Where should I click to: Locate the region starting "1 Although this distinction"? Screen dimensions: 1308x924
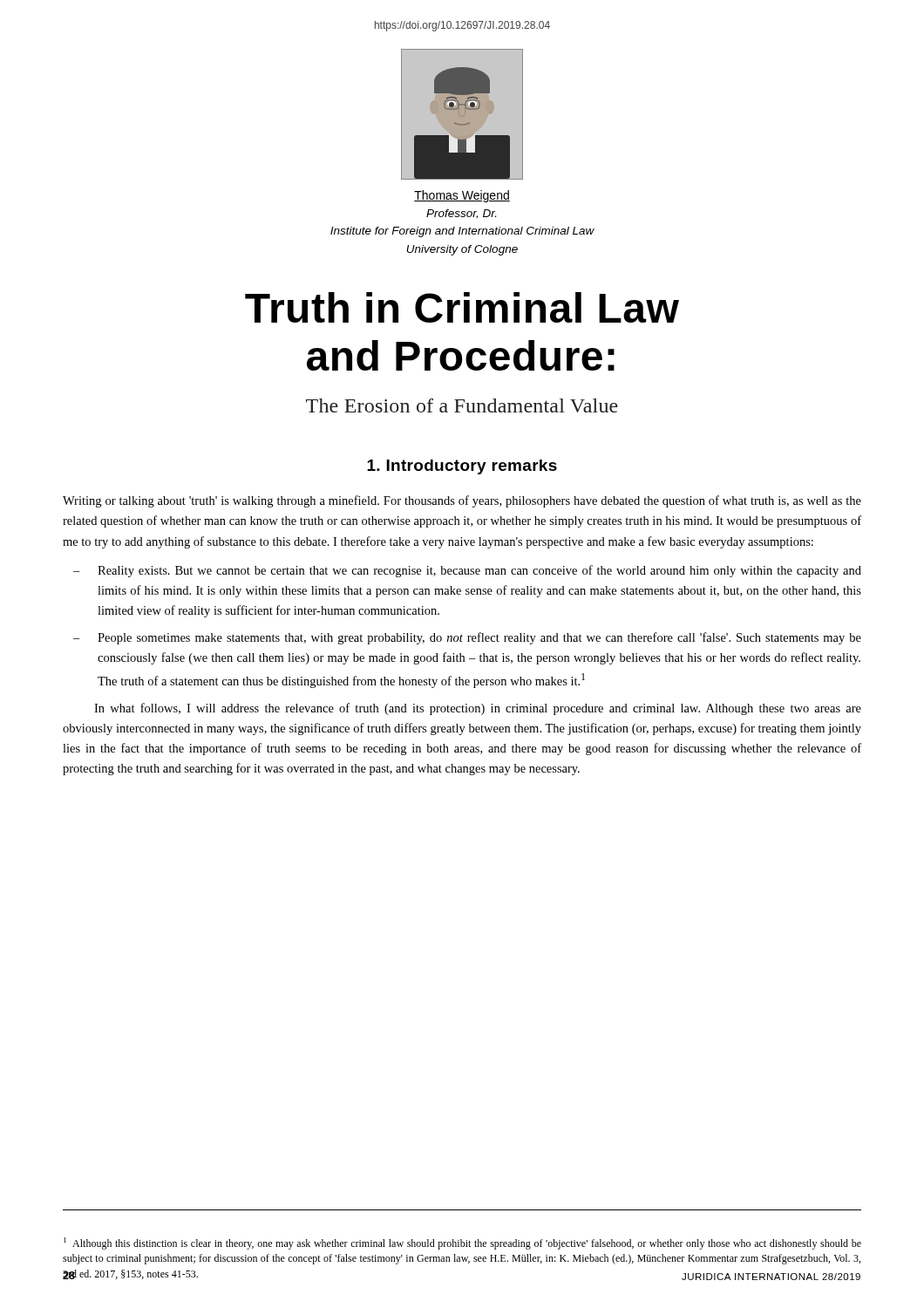(x=462, y=1258)
